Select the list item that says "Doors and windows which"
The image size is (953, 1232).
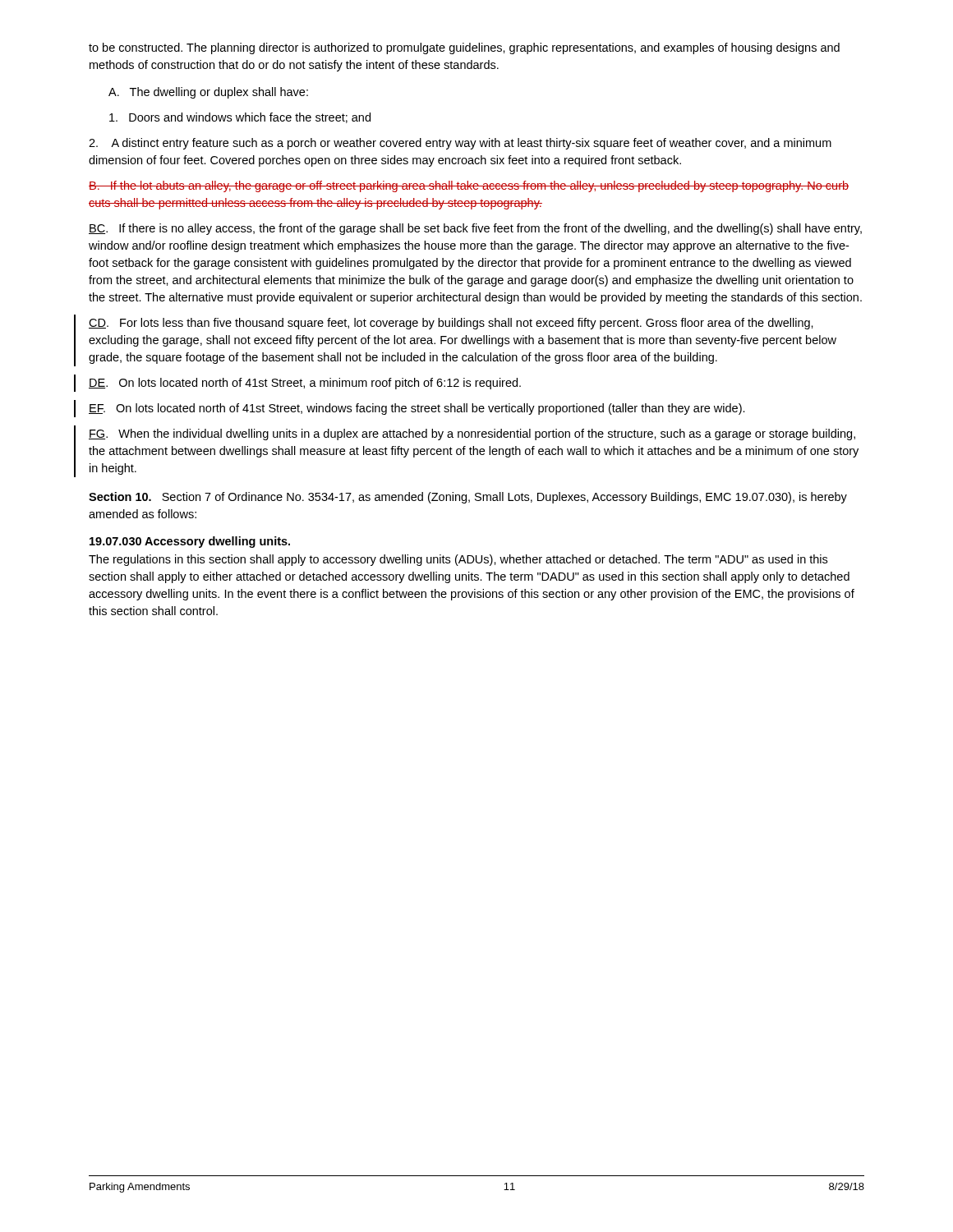pyautogui.click(x=240, y=117)
